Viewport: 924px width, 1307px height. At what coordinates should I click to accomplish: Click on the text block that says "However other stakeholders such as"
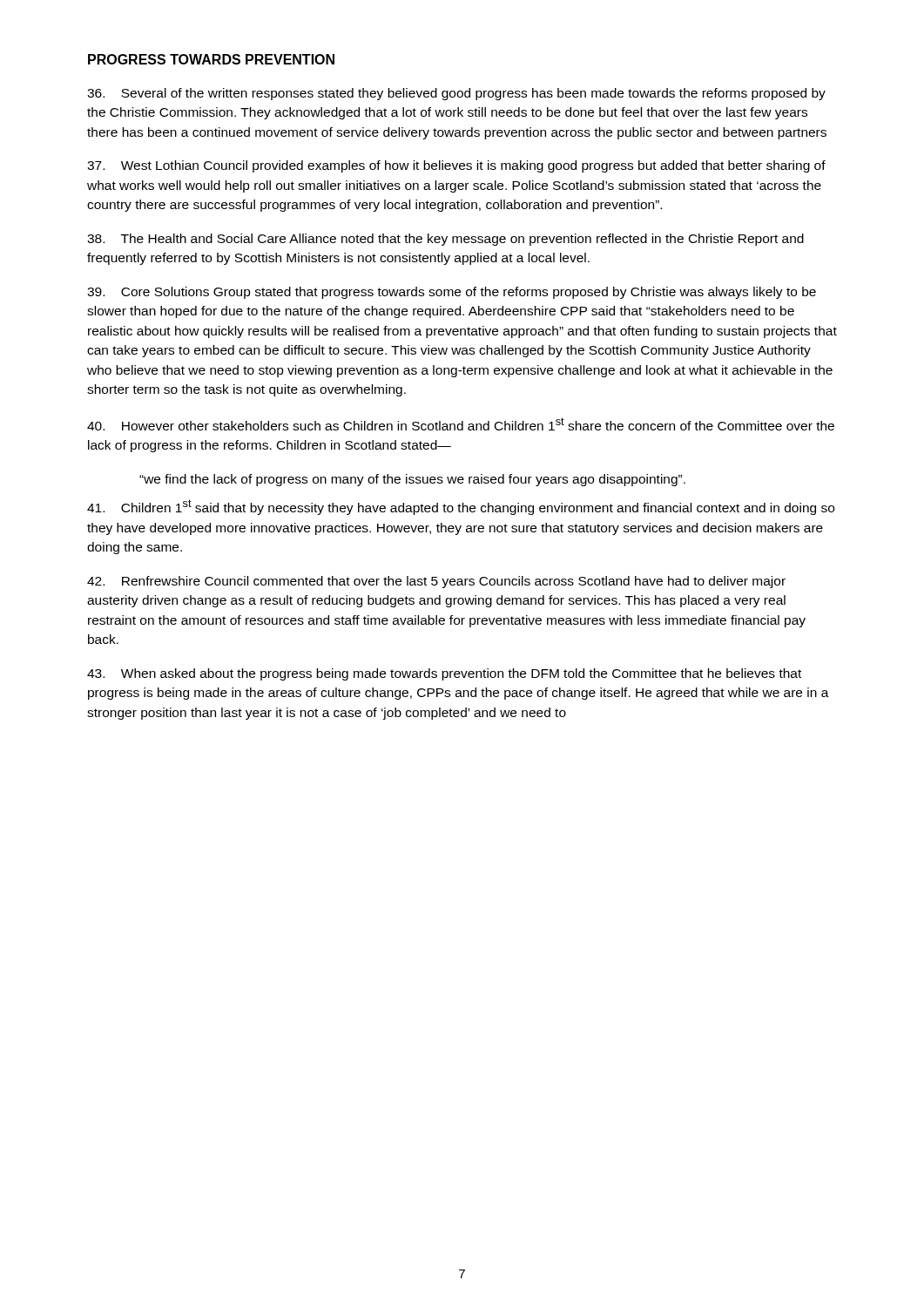pos(461,433)
